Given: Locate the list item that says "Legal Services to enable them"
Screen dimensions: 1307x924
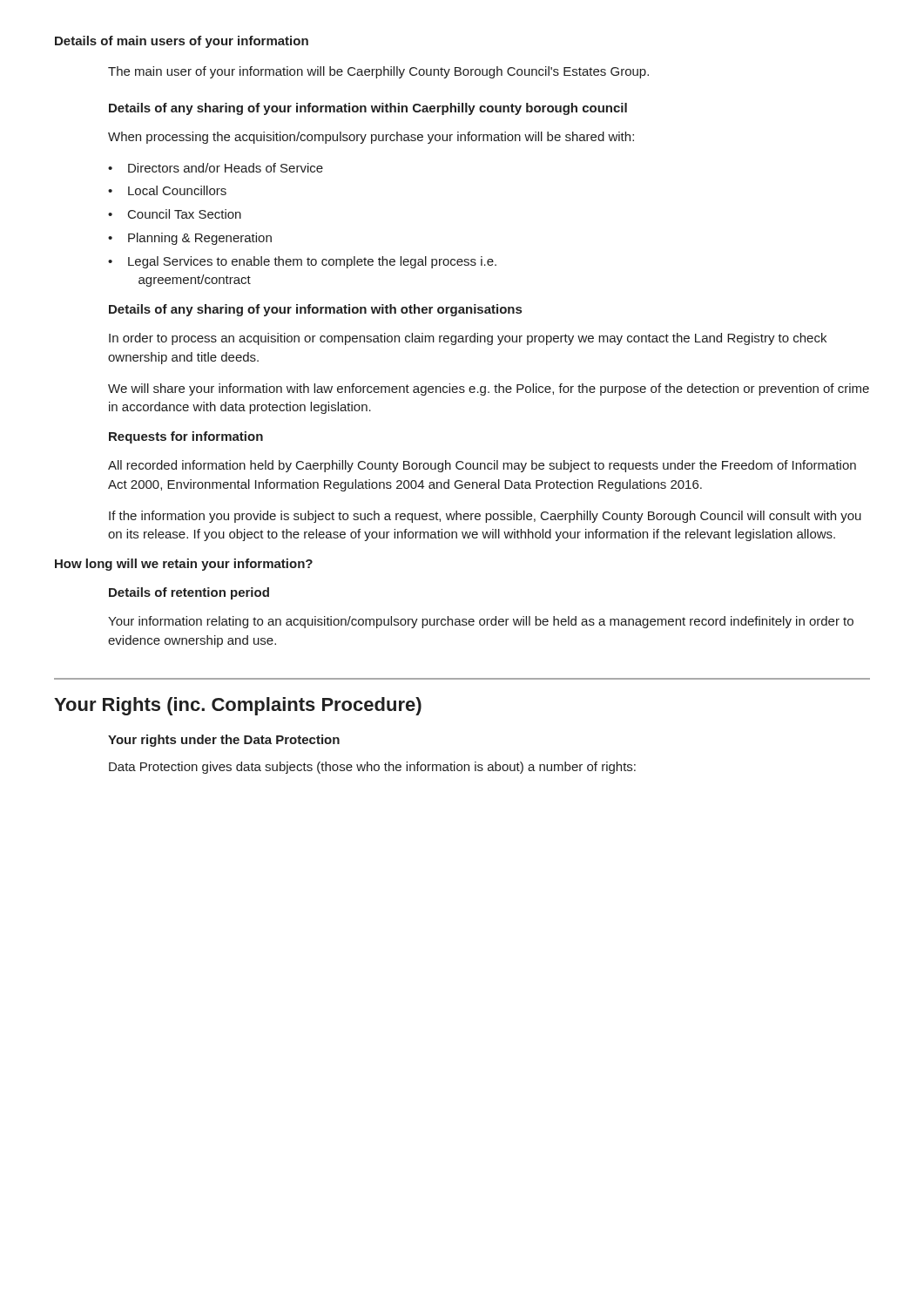Looking at the screenshot, I should (x=312, y=270).
